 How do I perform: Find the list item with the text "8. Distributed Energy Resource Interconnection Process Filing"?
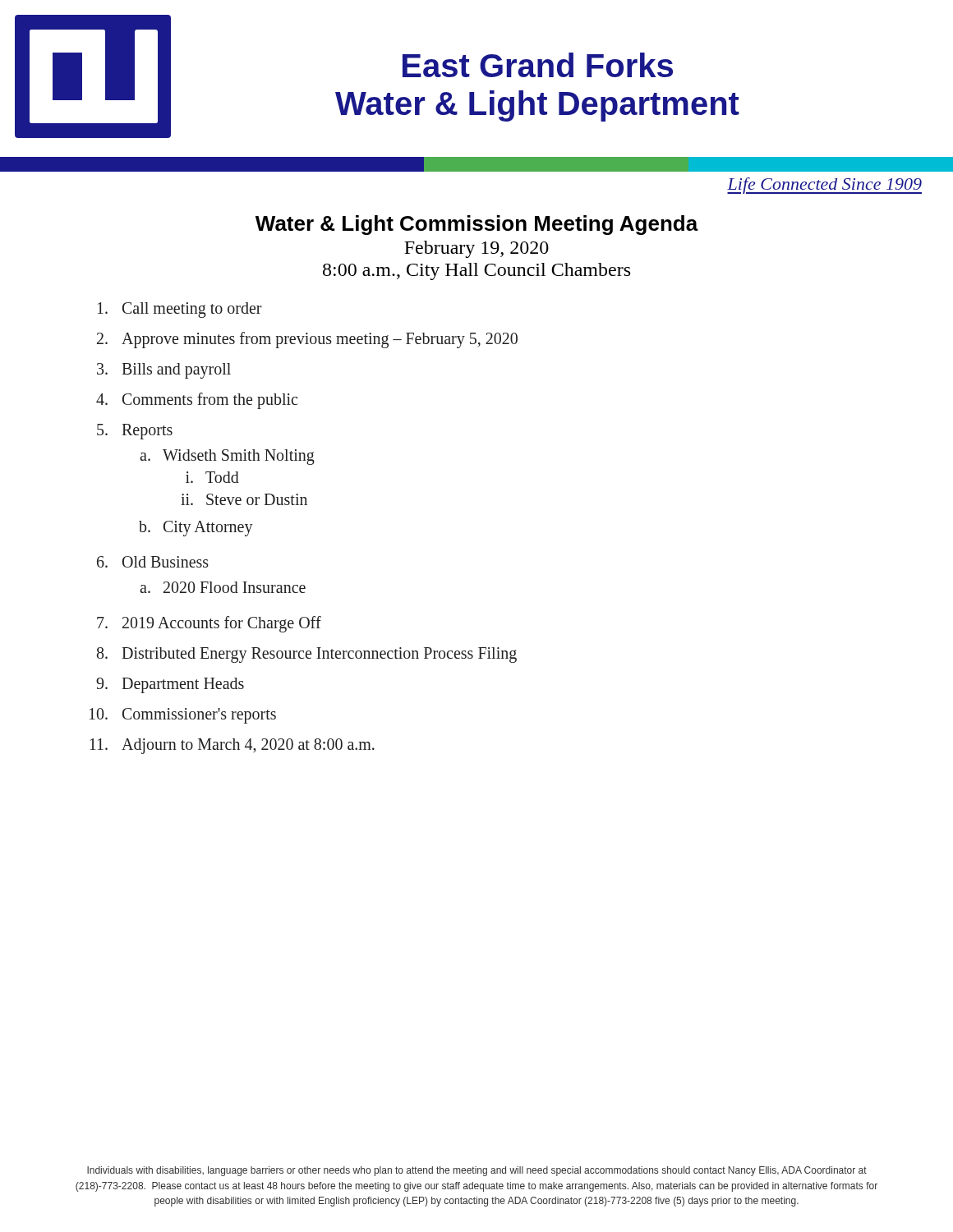(476, 653)
